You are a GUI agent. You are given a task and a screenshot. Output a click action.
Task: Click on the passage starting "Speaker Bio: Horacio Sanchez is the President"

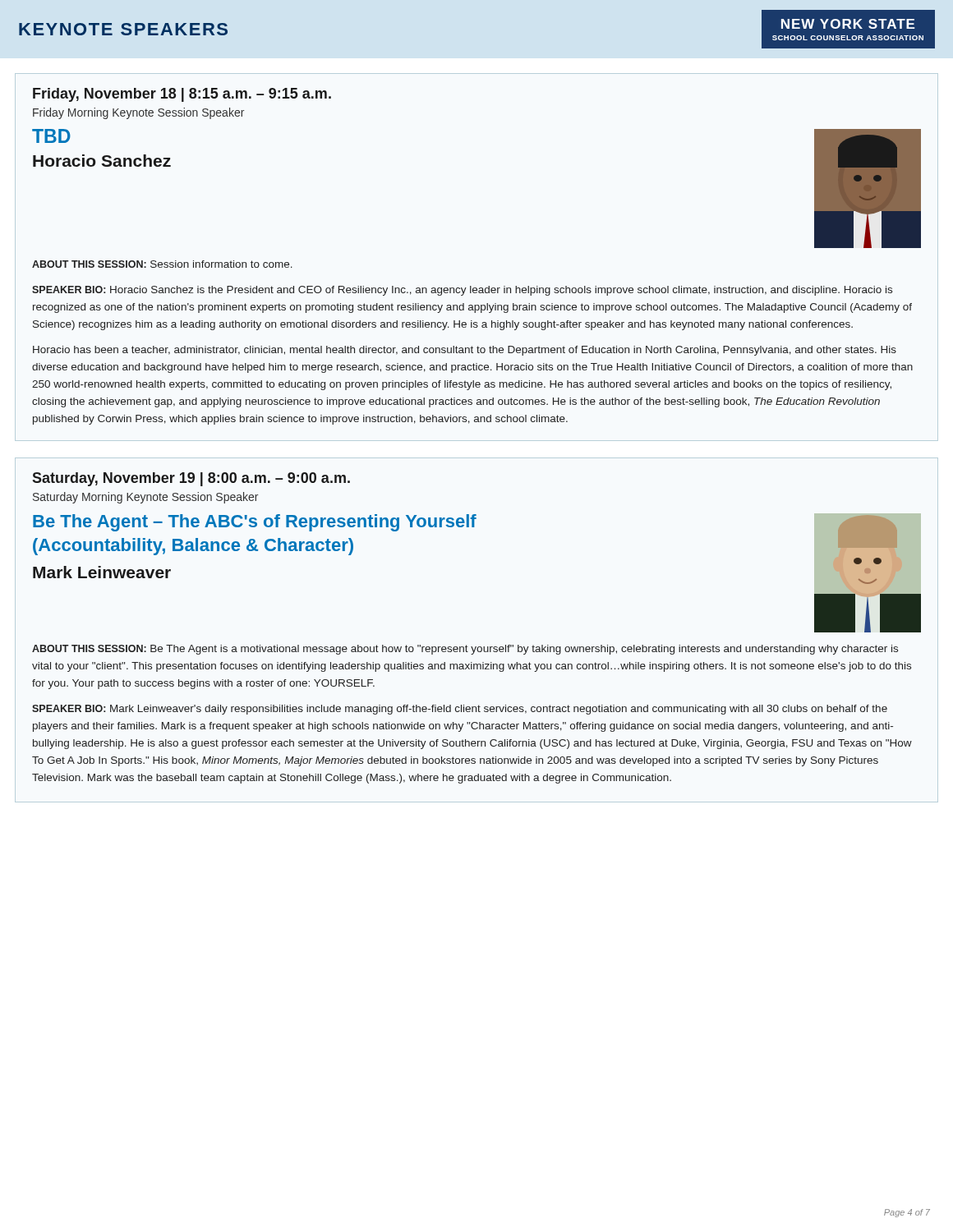pos(472,307)
